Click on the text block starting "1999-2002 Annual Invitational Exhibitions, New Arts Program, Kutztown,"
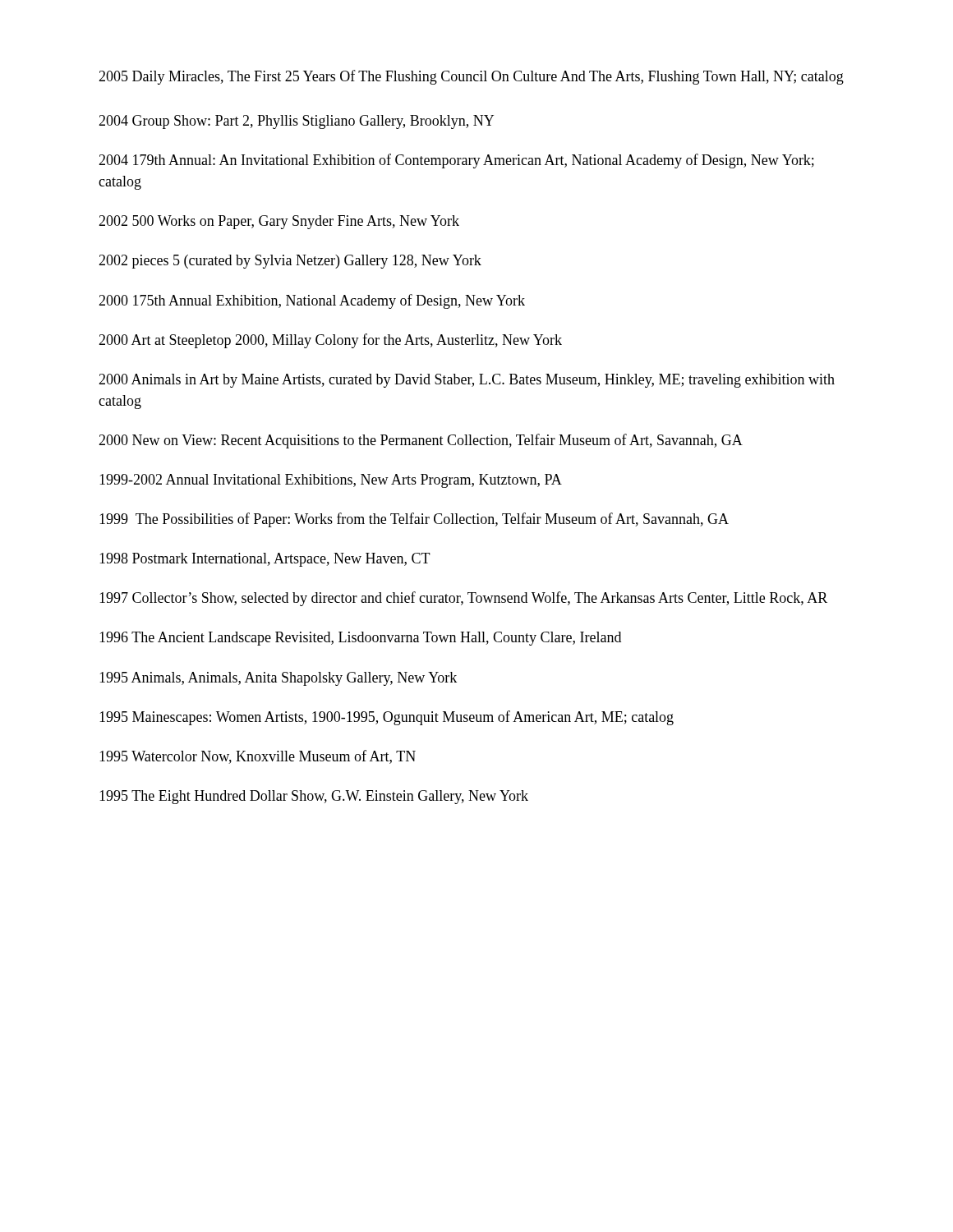 coord(330,480)
